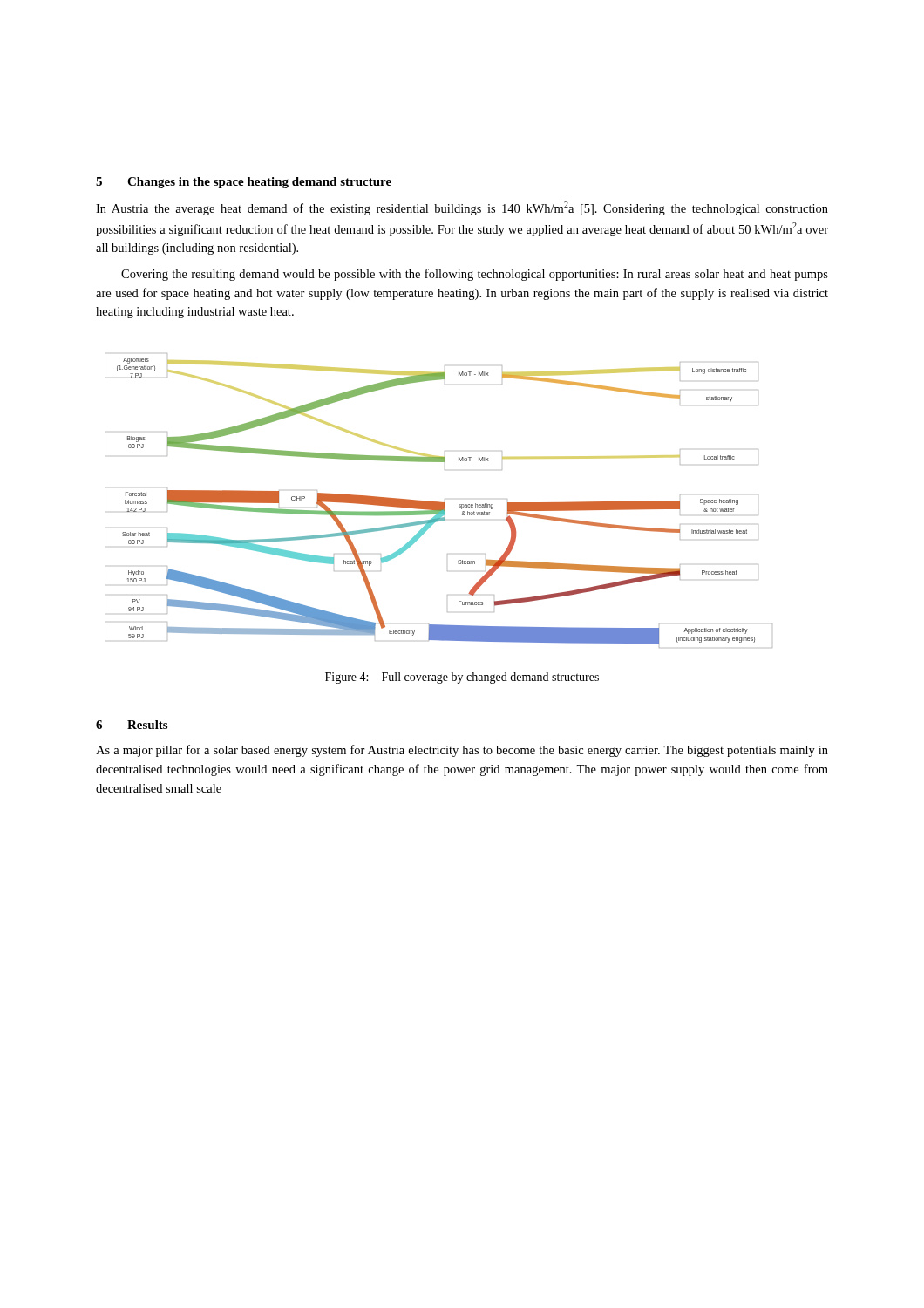This screenshot has width=924, height=1308.
Task: Find the caption that reads "Figure 4: Full coverage by changed"
Action: (462, 677)
